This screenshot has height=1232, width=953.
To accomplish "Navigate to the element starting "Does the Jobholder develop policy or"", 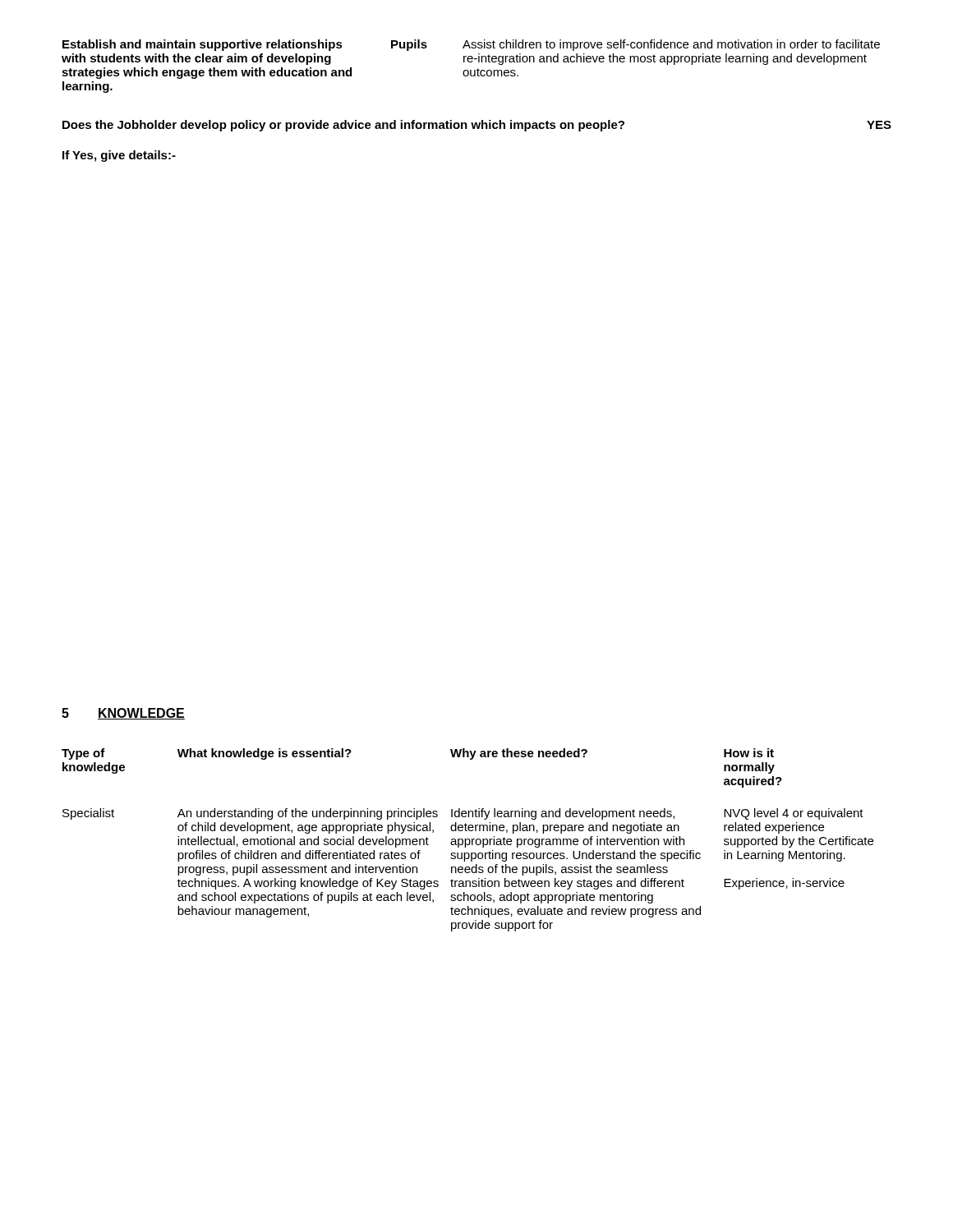I will pyautogui.click(x=476, y=124).
